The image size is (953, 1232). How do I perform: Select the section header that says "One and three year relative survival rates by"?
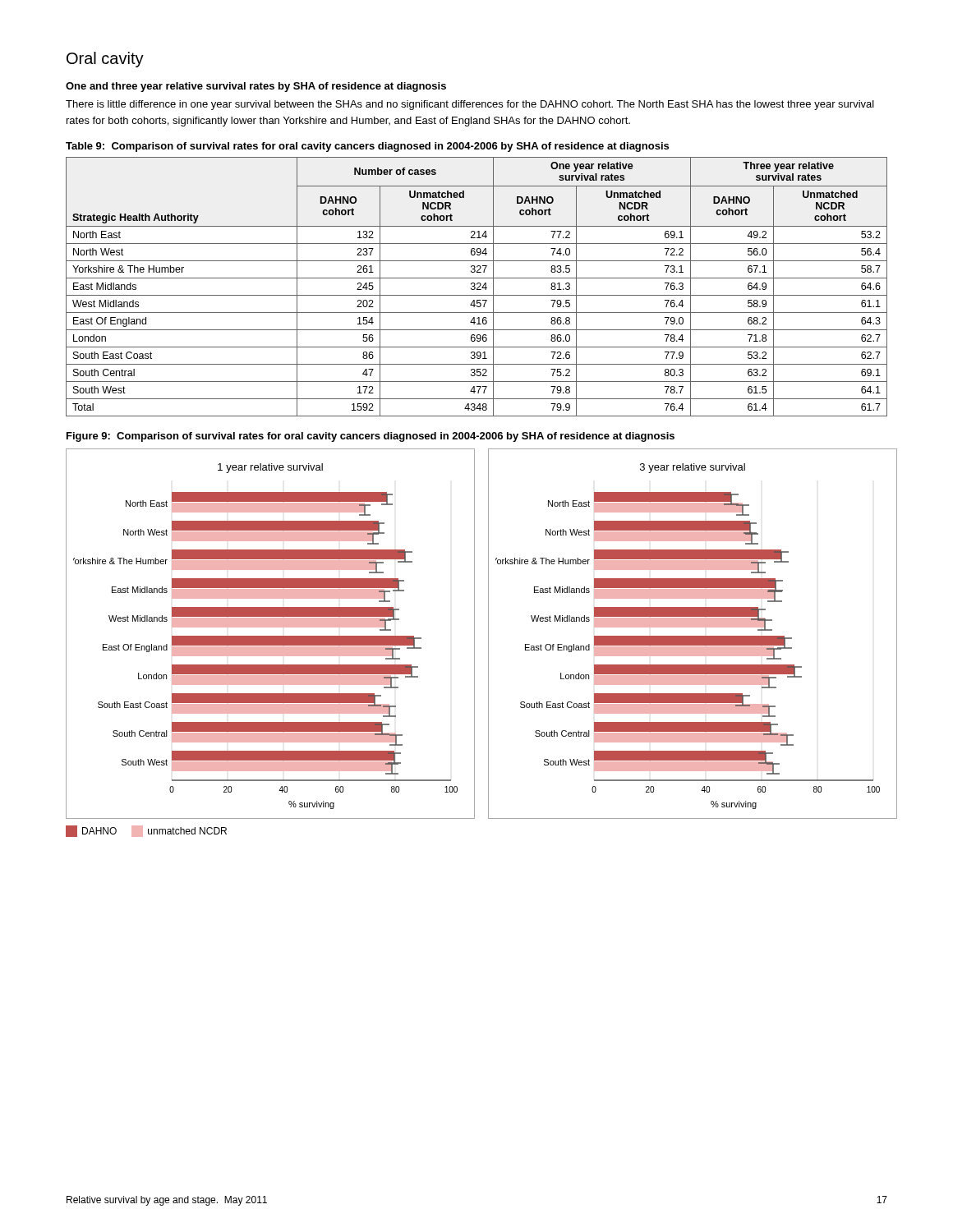point(256,86)
